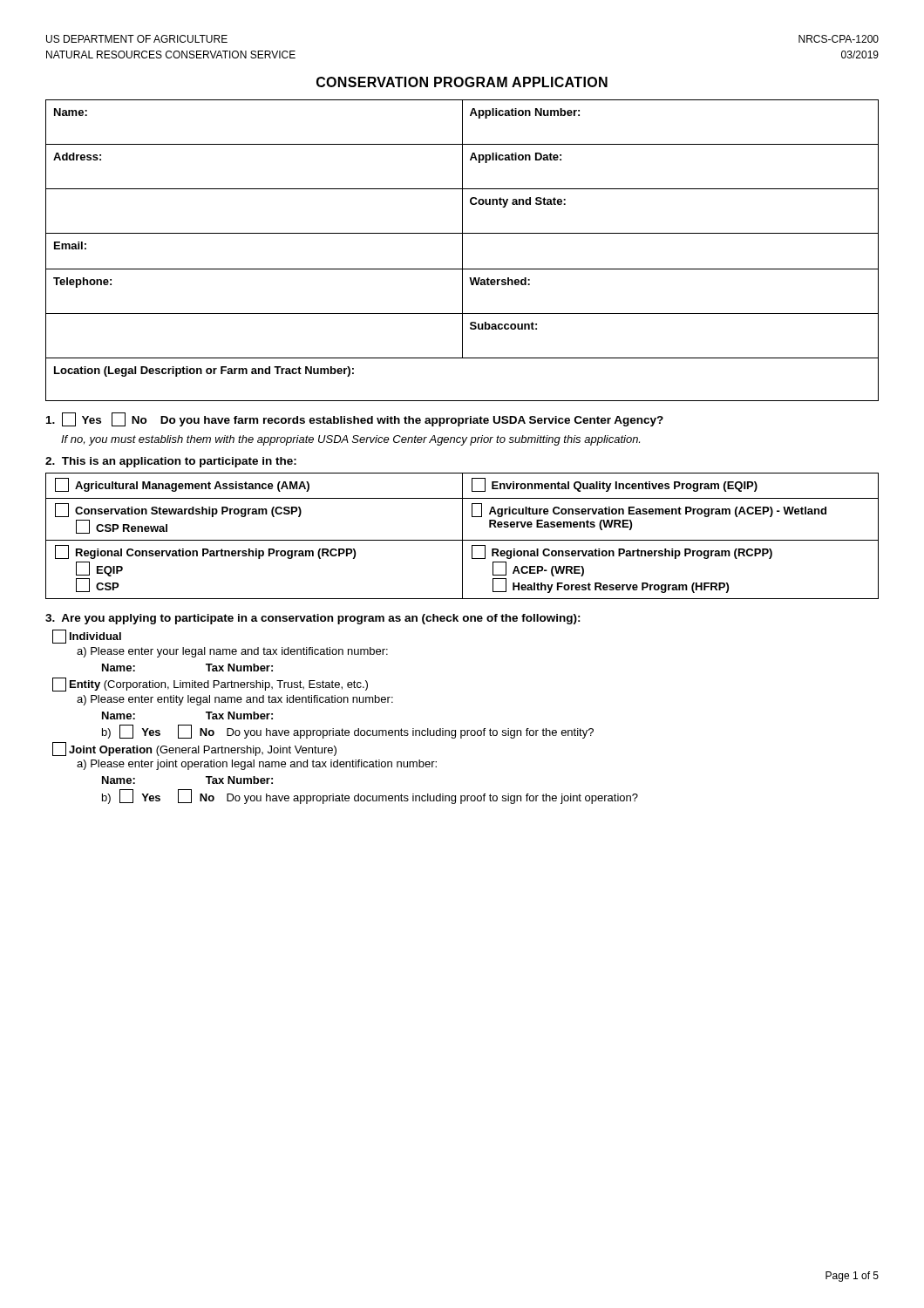Navigate to the element starting "3. Are you"
The height and width of the screenshot is (1308, 924).
click(x=313, y=618)
